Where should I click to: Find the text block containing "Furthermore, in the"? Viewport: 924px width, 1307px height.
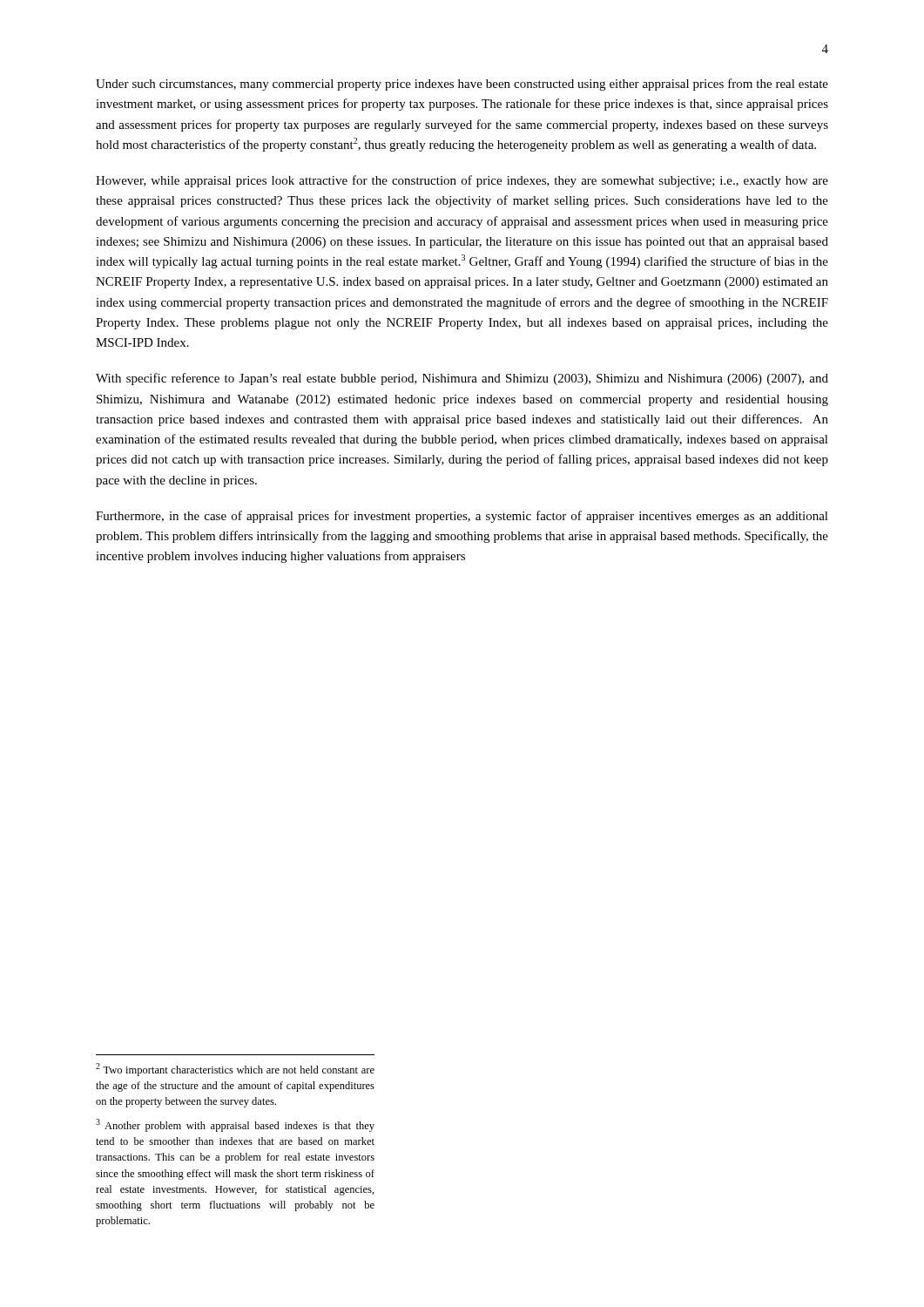[462, 536]
